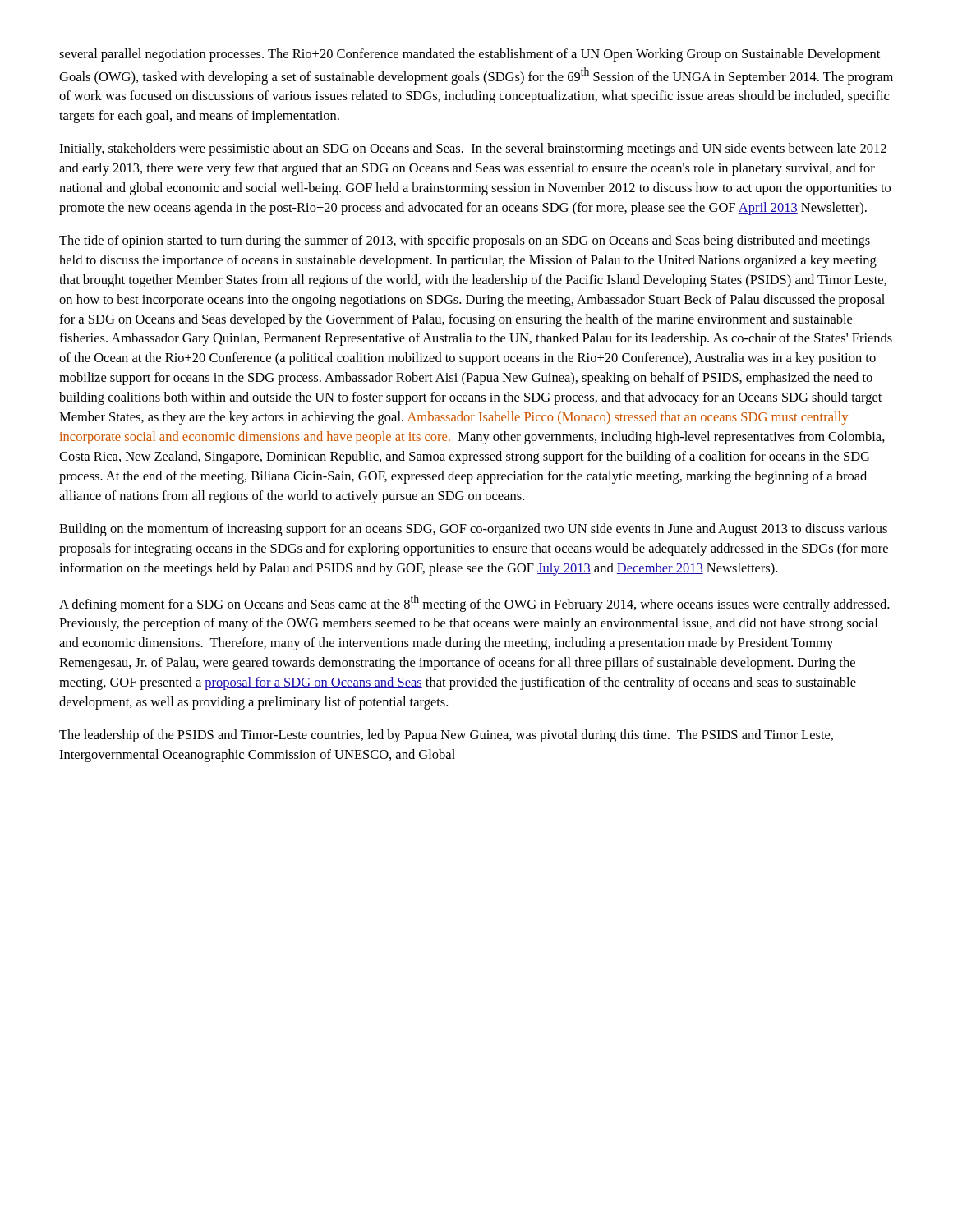953x1232 pixels.
Task: Find the block on this page that starts "The leadership of the PSIDS"
Action: [447, 744]
